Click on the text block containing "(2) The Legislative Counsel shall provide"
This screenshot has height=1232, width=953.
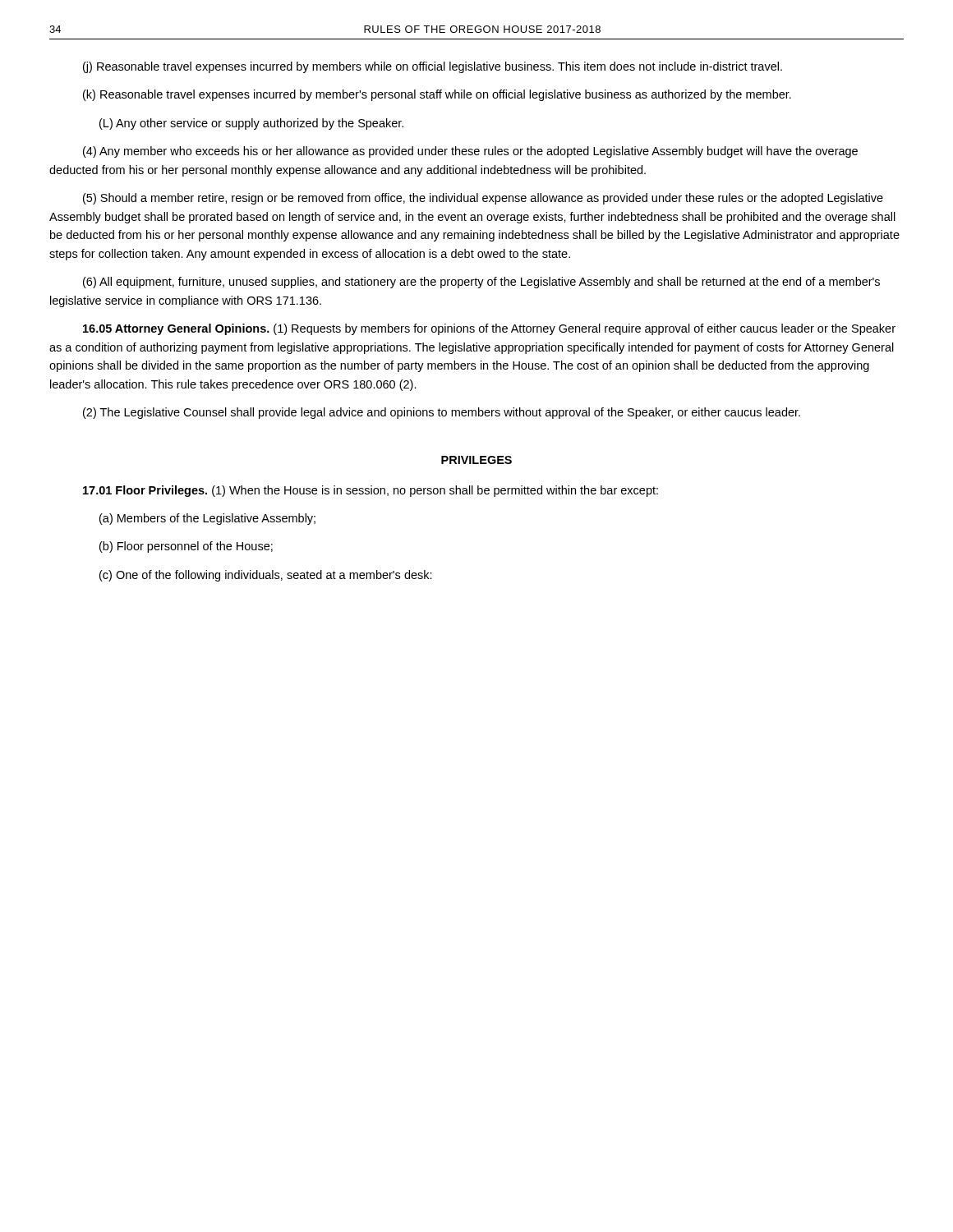tap(476, 413)
